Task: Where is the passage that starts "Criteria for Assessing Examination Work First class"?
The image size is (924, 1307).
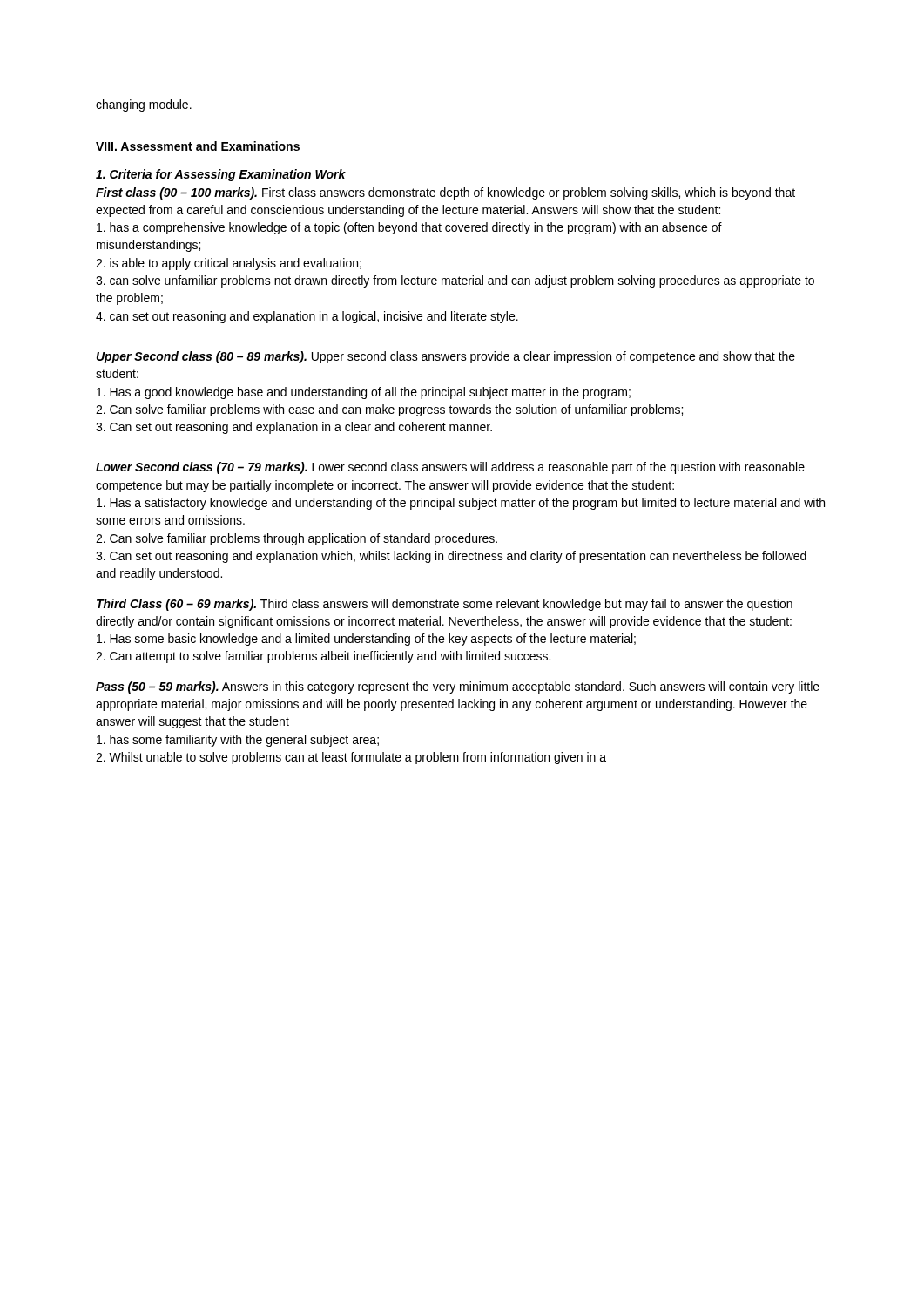Action: pyautogui.click(x=221, y=175)
